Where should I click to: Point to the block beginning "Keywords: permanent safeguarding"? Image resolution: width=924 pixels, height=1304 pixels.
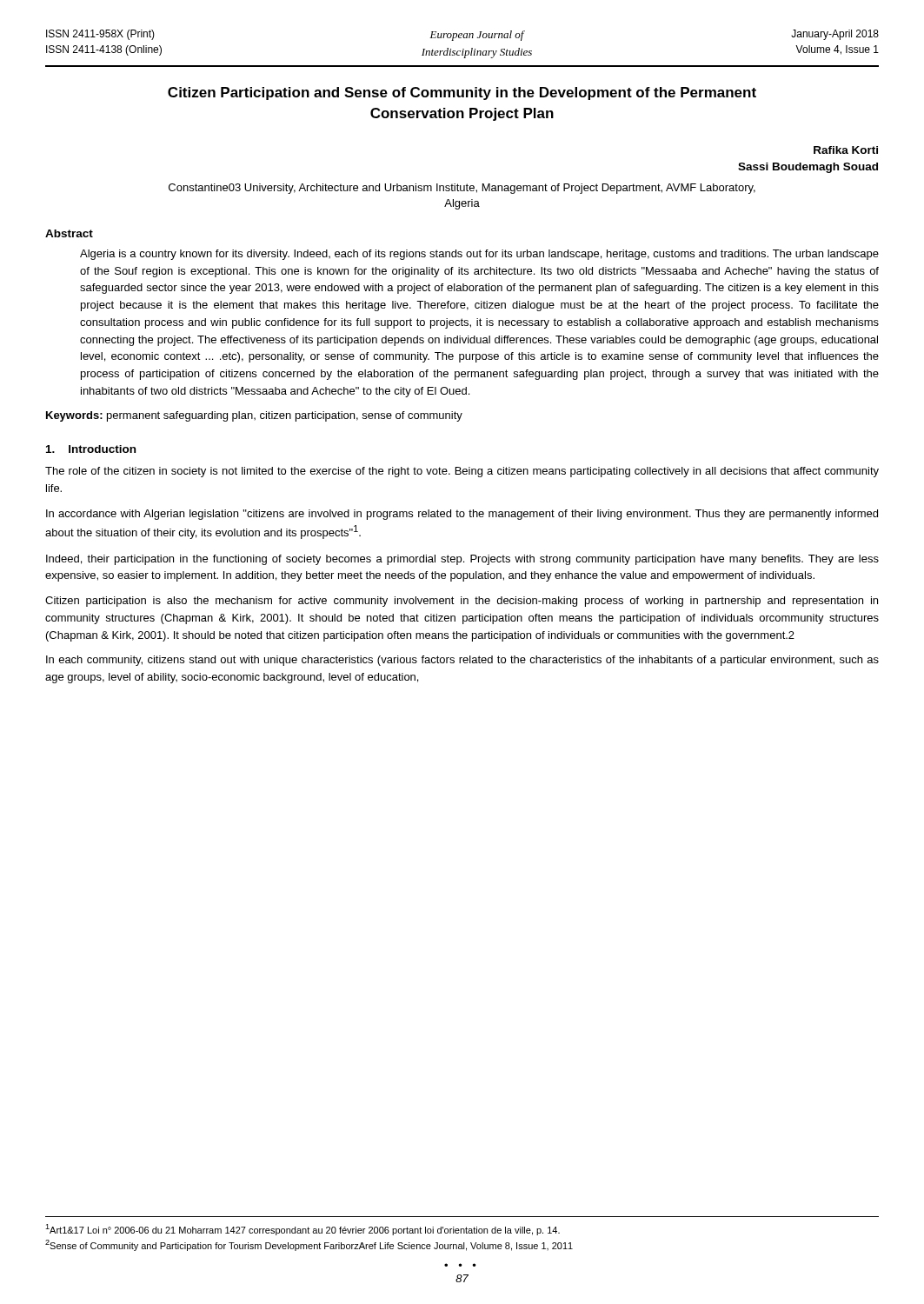tap(254, 415)
